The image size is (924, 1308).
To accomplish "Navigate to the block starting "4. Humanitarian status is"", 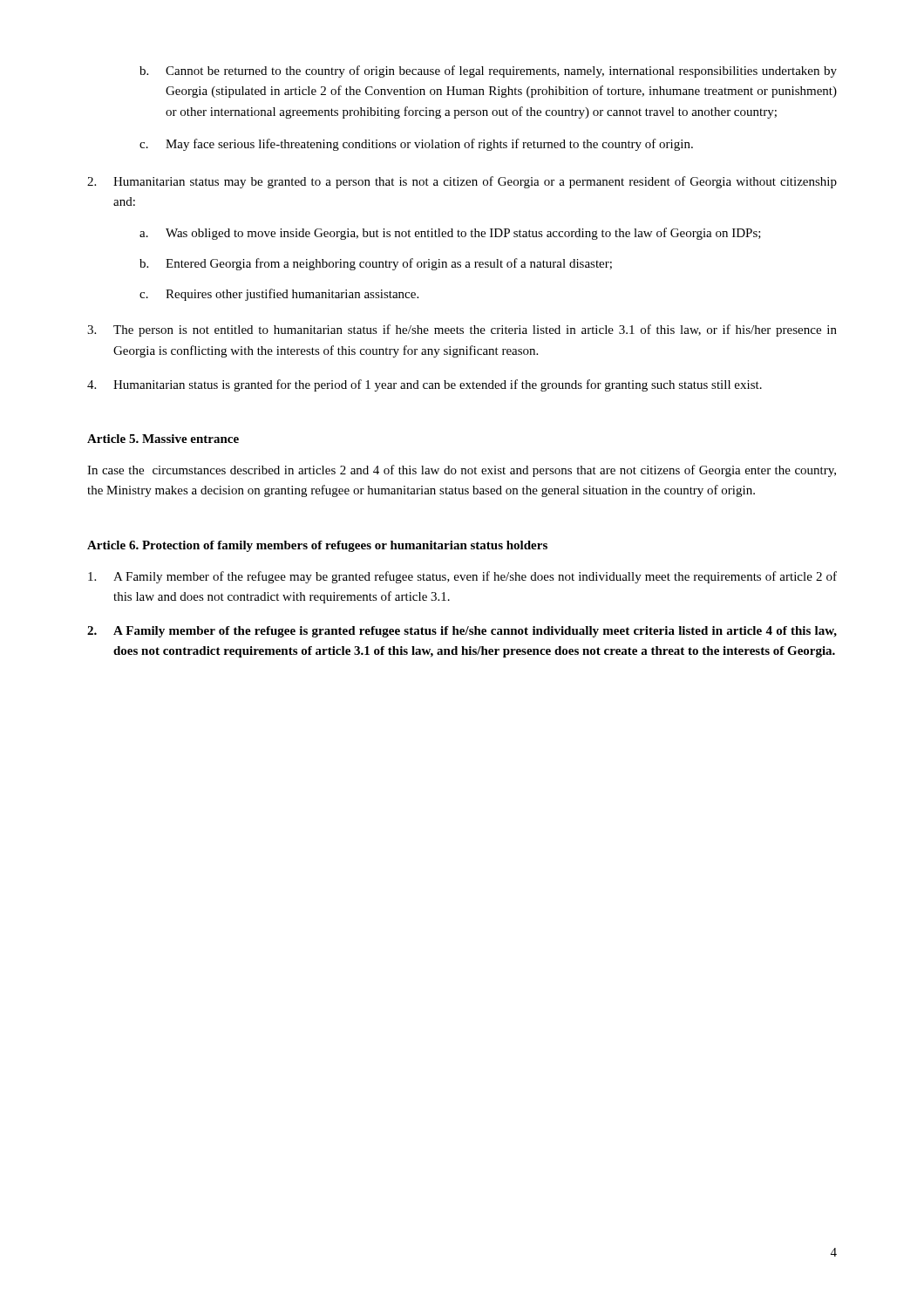I will [x=462, y=385].
